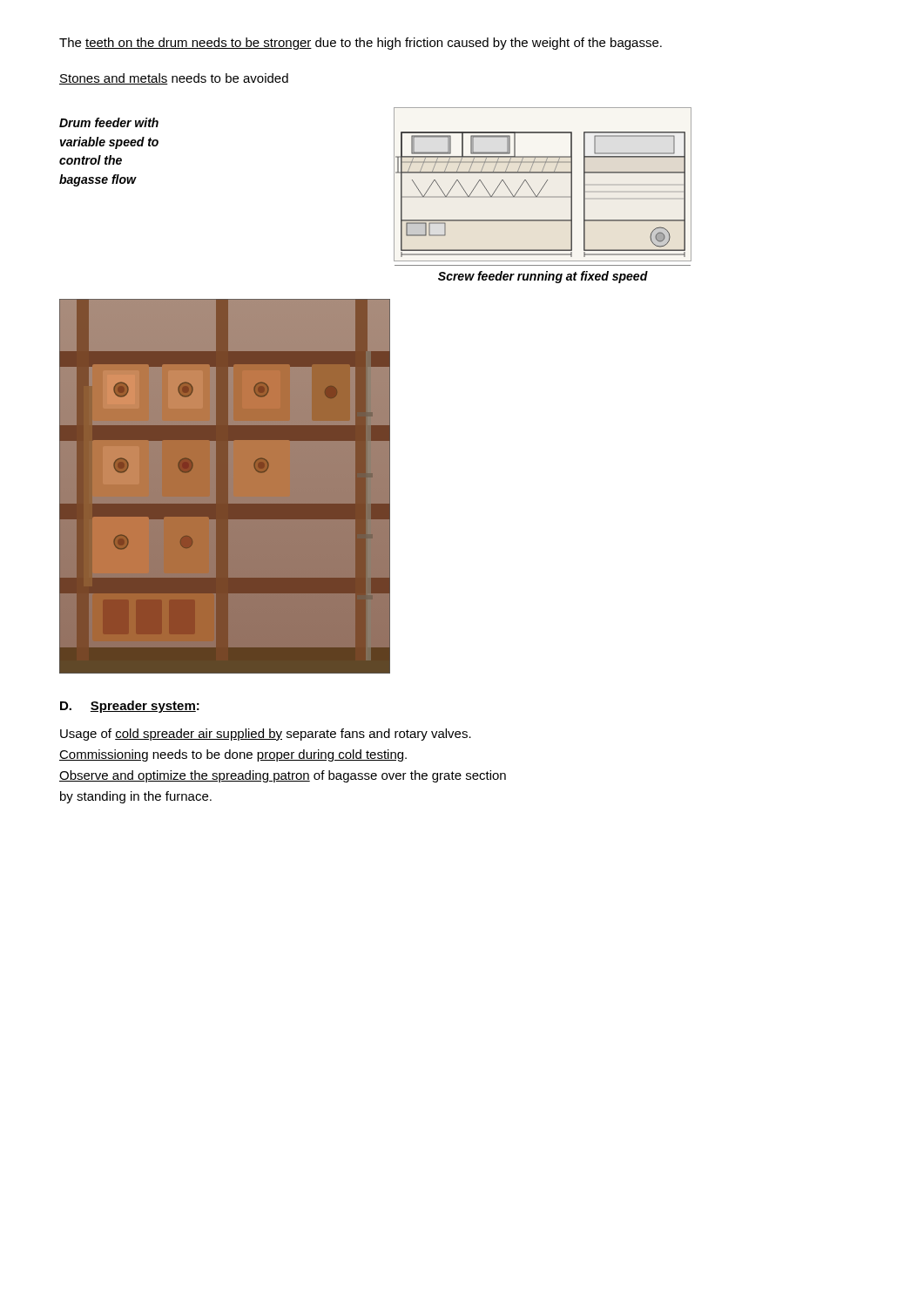Find the block on this page that starts "Stones and metals needs to be"
This screenshot has height=1307, width=924.
[174, 78]
